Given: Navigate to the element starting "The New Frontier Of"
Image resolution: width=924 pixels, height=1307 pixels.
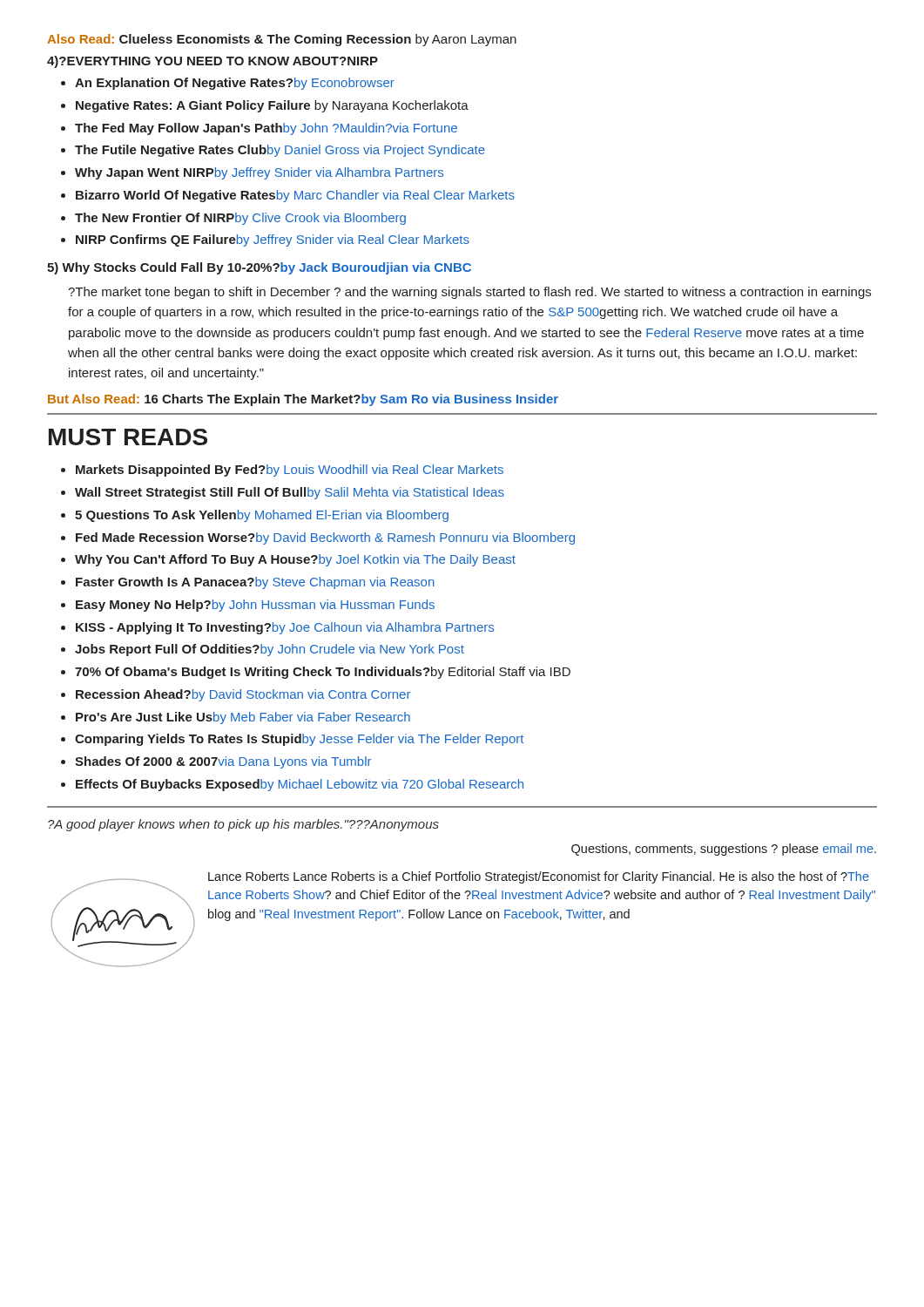Looking at the screenshot, I should pos(241,217).
